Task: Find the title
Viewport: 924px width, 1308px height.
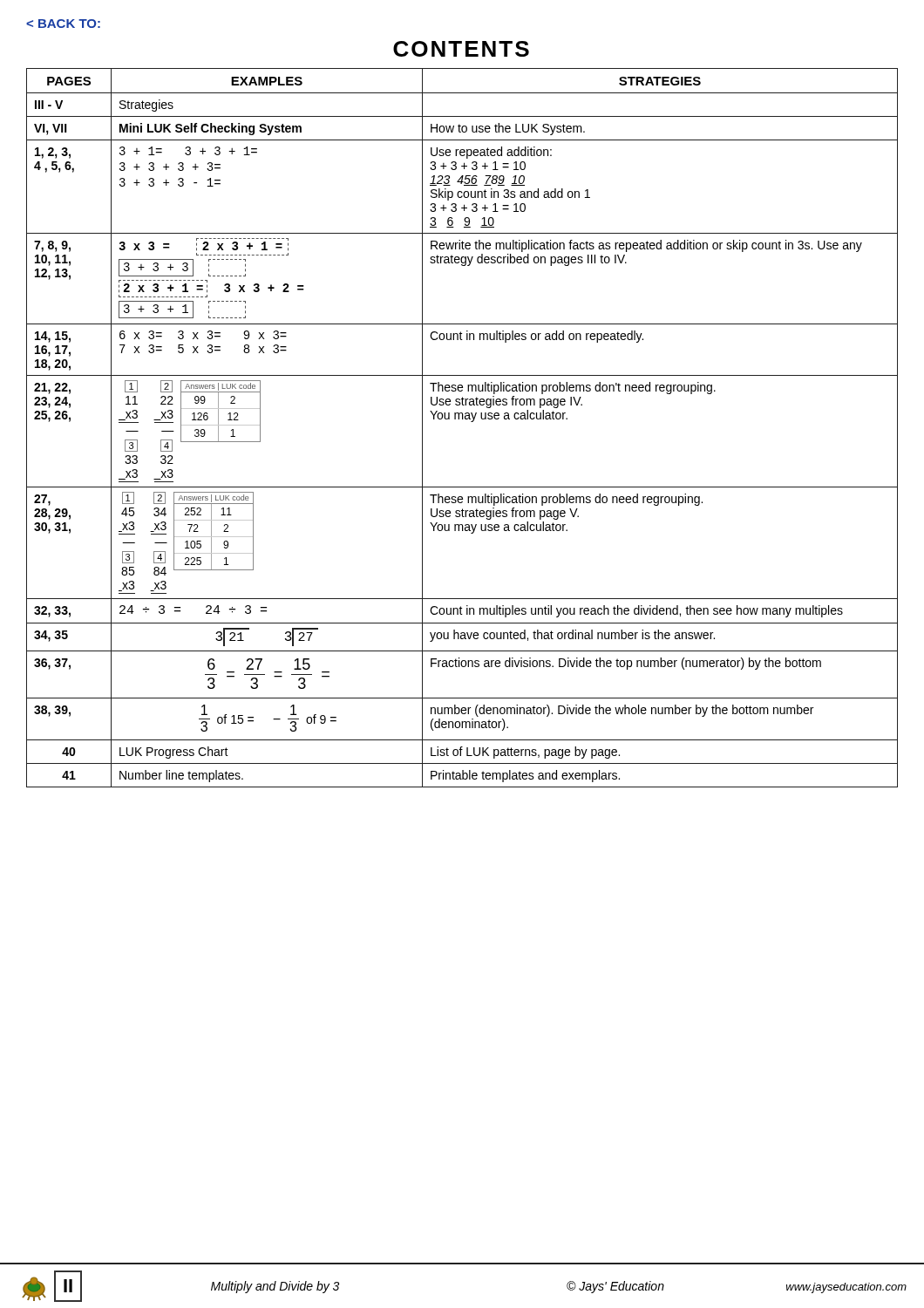Action: [x=462, y=49]
